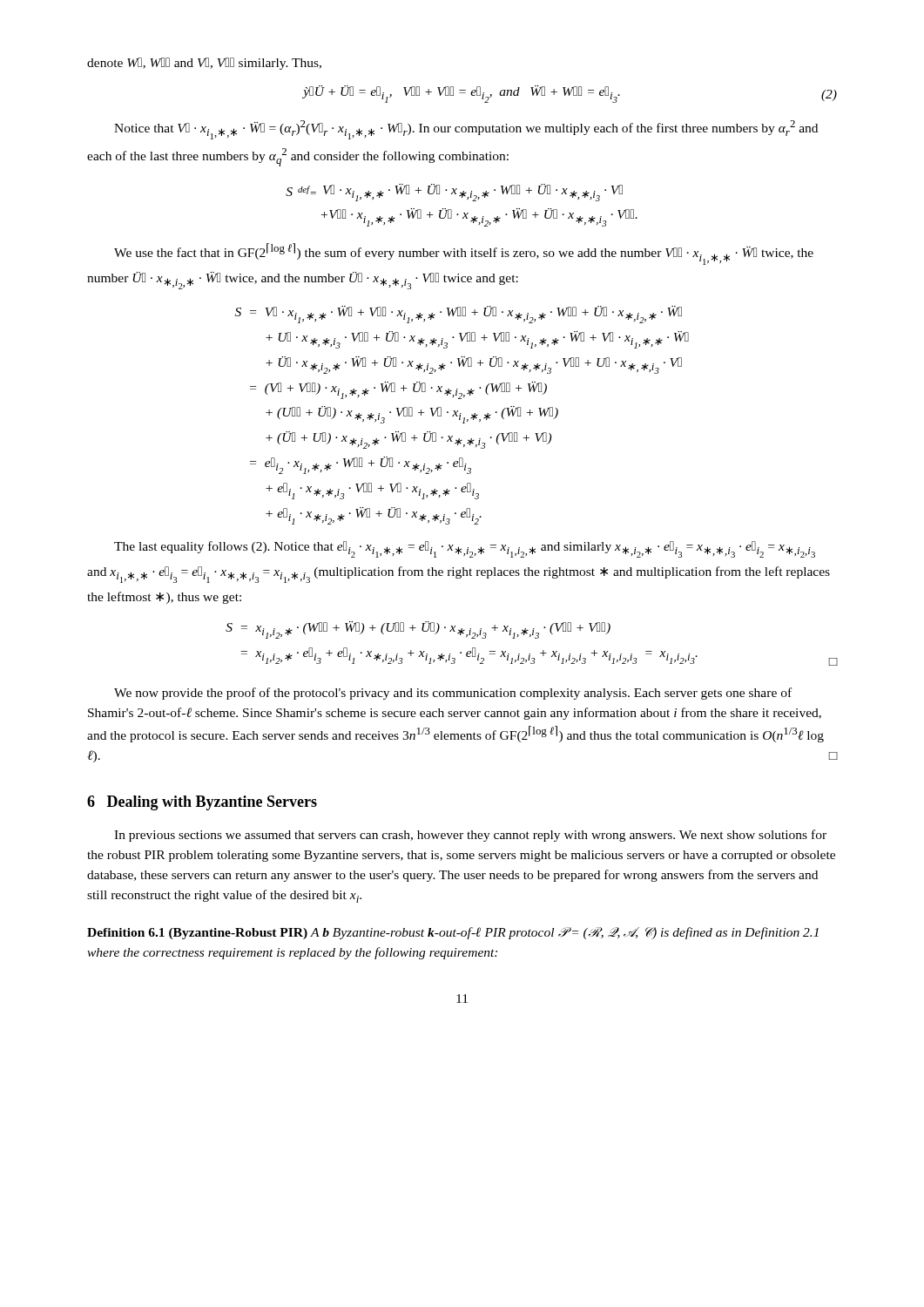
Task: Click the passage that begins "We use the"
Action: click(x=450, y=266)
